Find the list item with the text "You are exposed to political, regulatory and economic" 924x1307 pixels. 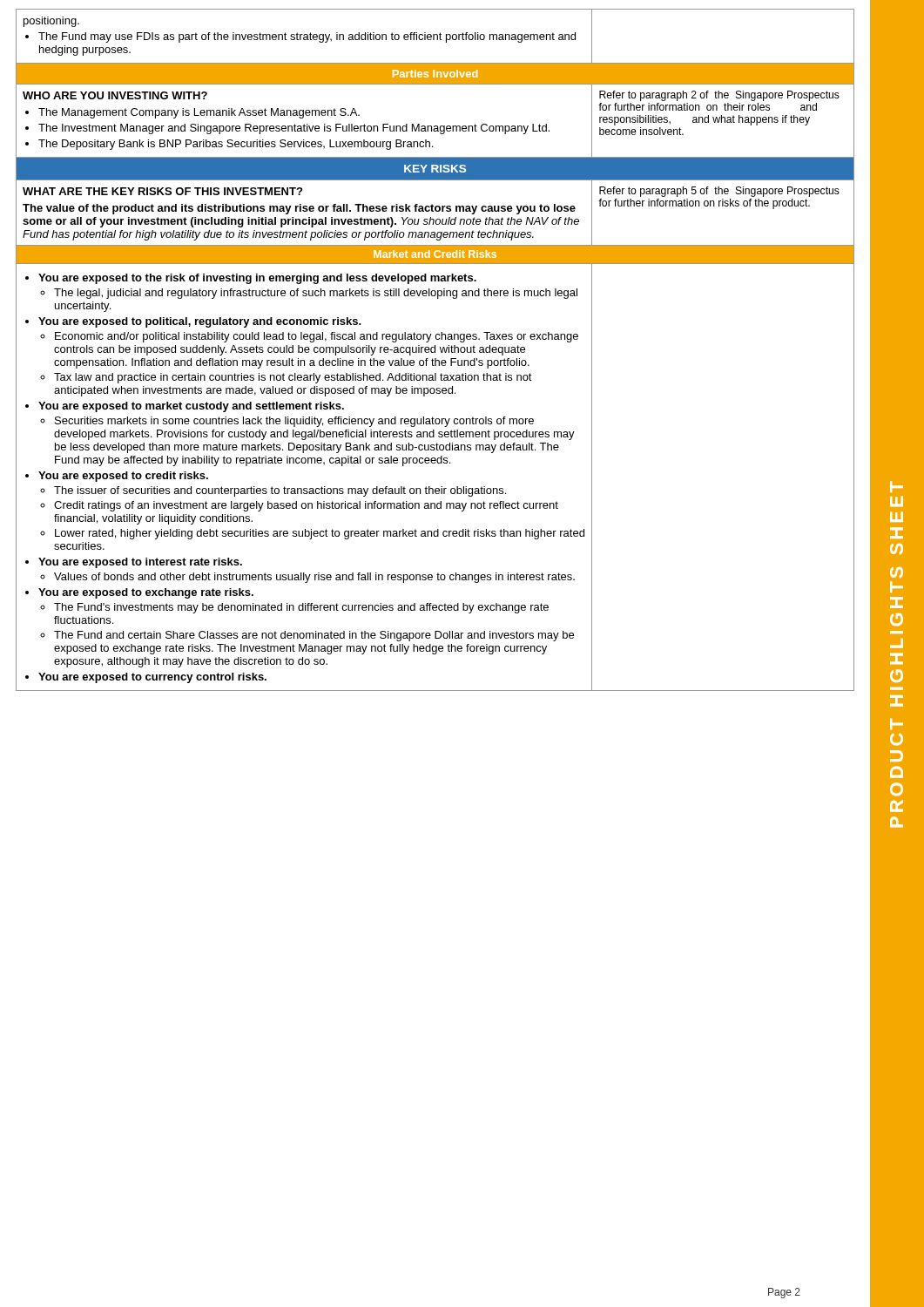304,356
